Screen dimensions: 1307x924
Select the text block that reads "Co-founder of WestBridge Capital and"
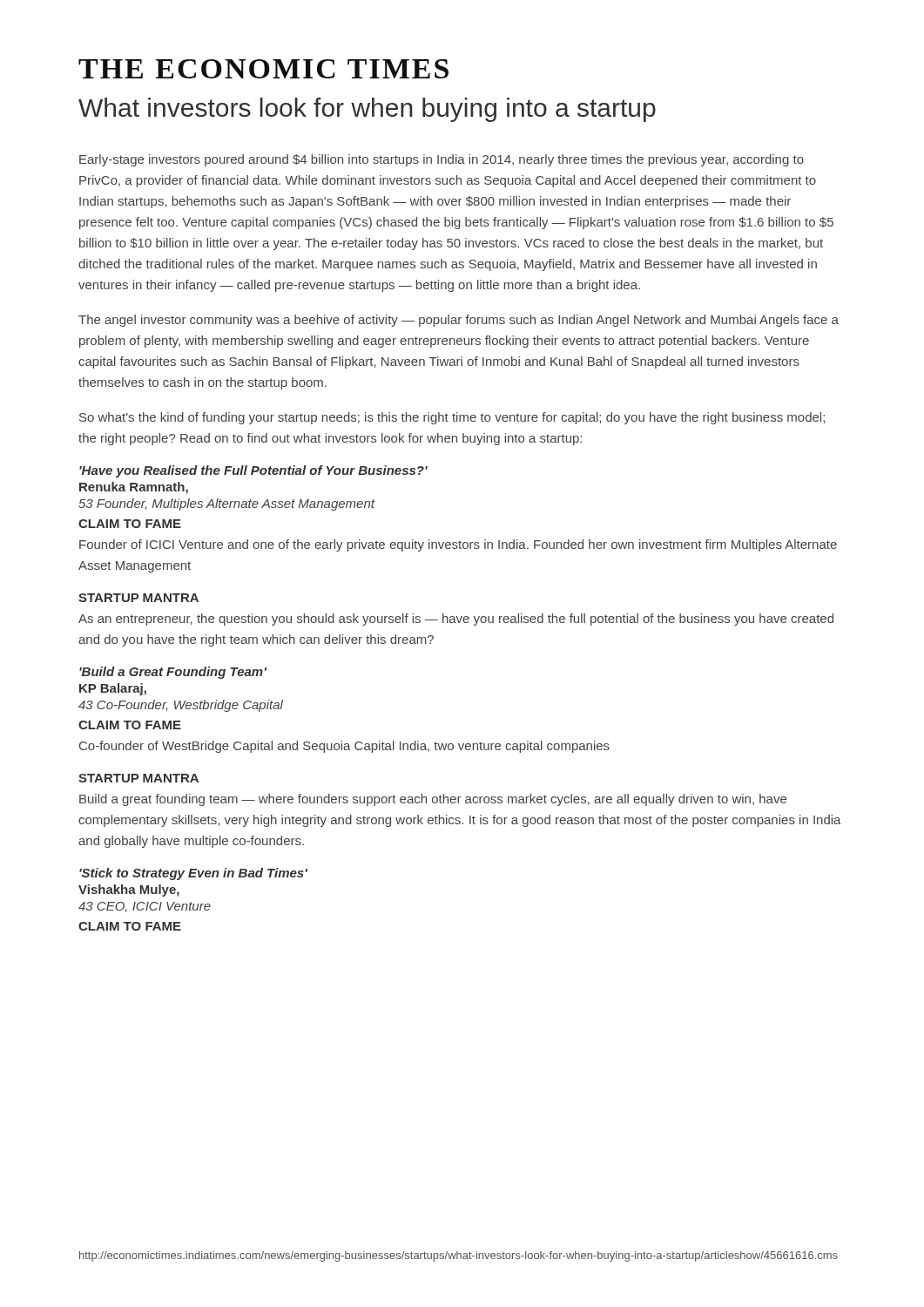pyautogui.click(x=462, y=746)
